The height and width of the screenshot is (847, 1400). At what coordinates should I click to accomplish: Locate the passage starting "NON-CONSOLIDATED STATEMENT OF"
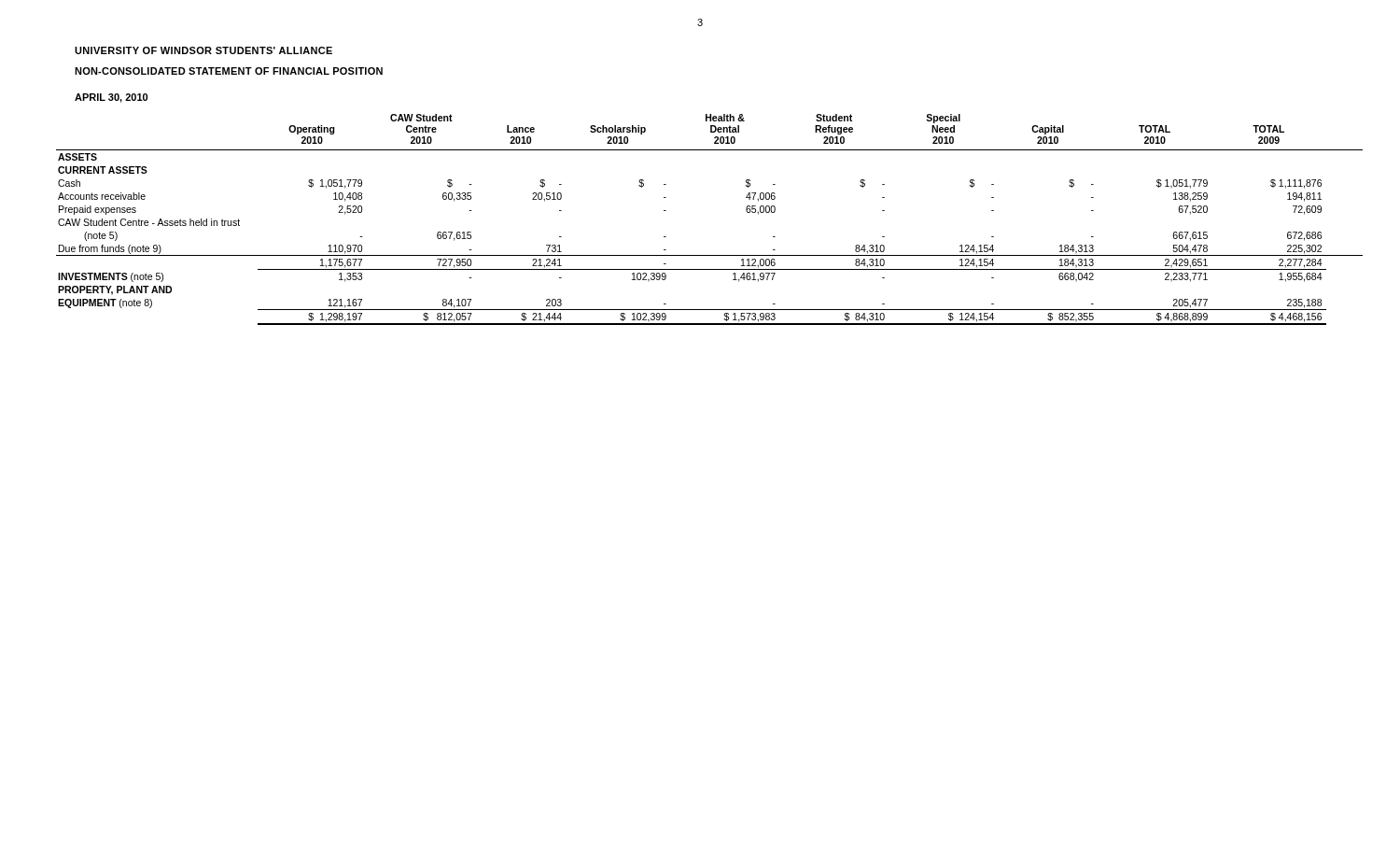(x=229, y=71)
